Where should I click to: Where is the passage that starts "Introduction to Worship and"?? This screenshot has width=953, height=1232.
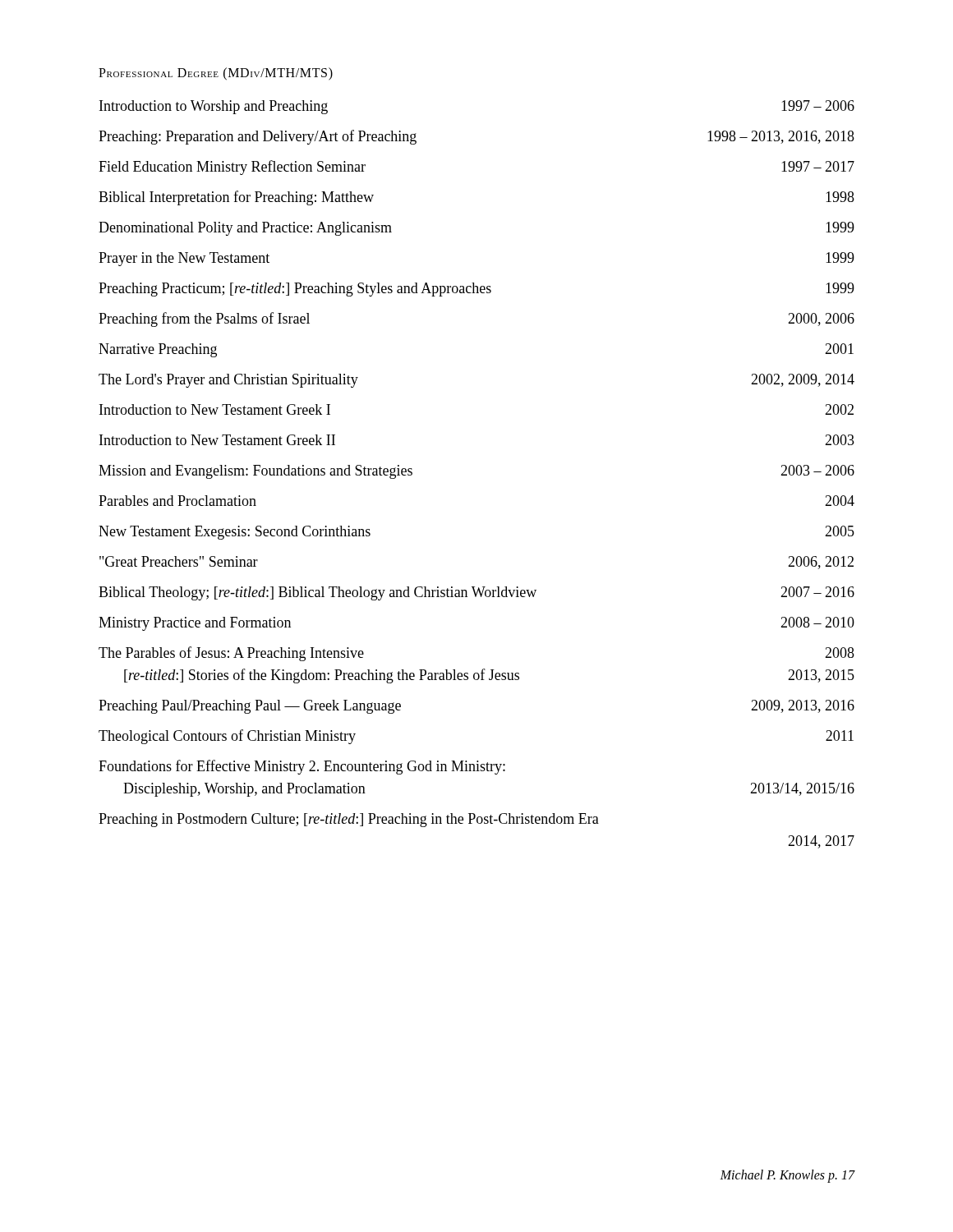pos(202,107)
